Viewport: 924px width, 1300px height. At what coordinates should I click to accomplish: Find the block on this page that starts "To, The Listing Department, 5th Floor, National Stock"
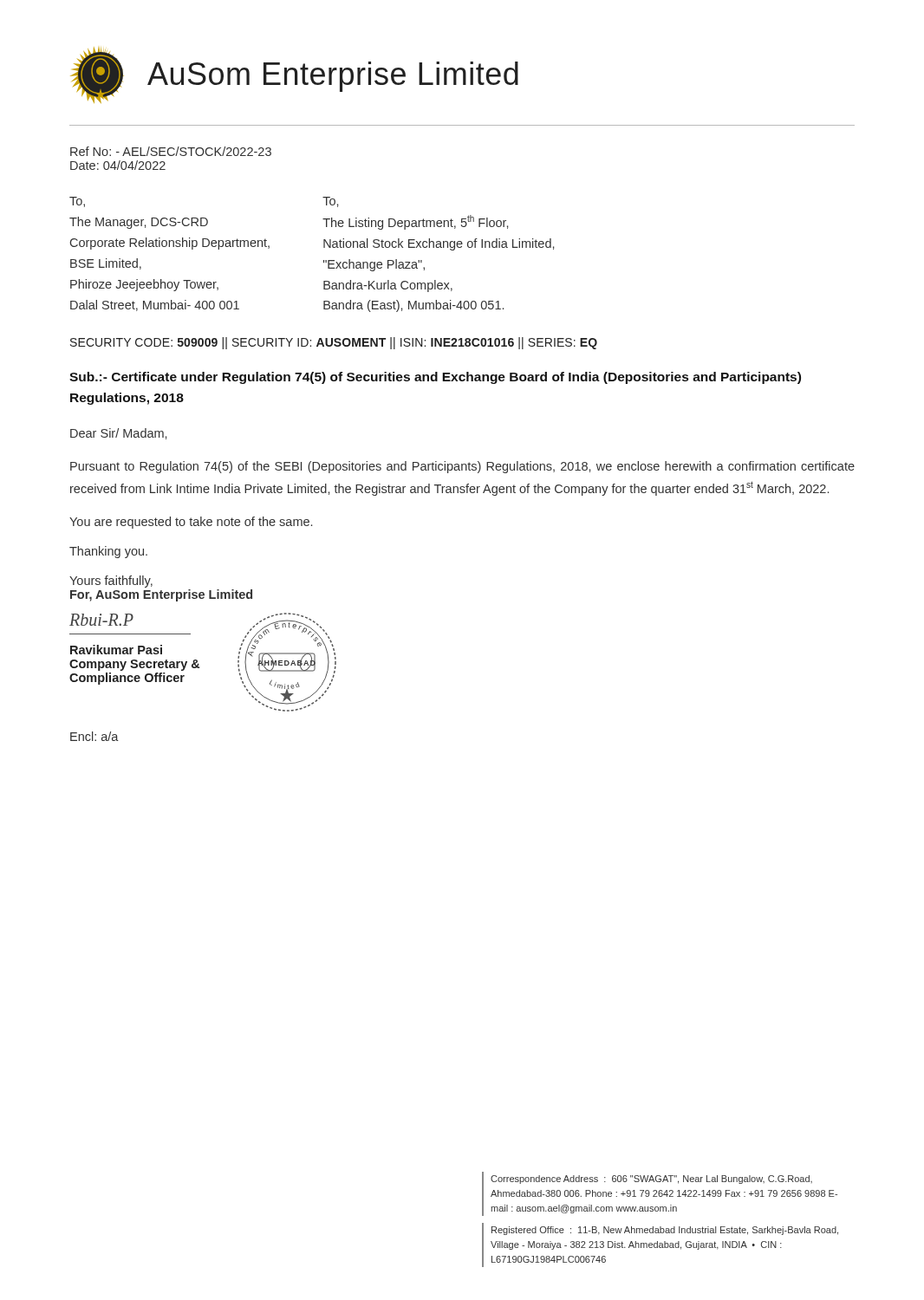(x=439, y=253)
